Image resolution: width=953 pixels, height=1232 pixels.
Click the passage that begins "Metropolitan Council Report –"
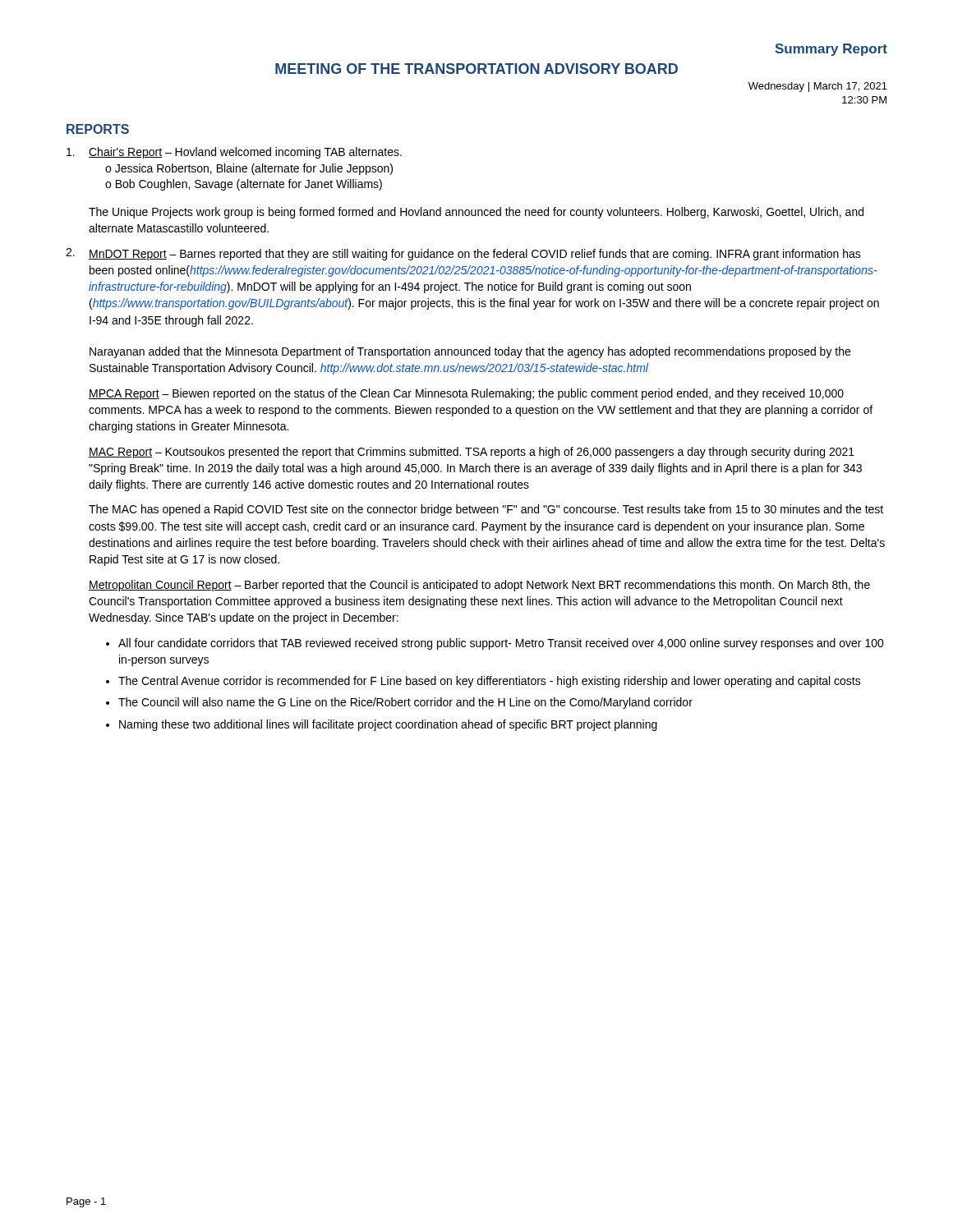479,601
